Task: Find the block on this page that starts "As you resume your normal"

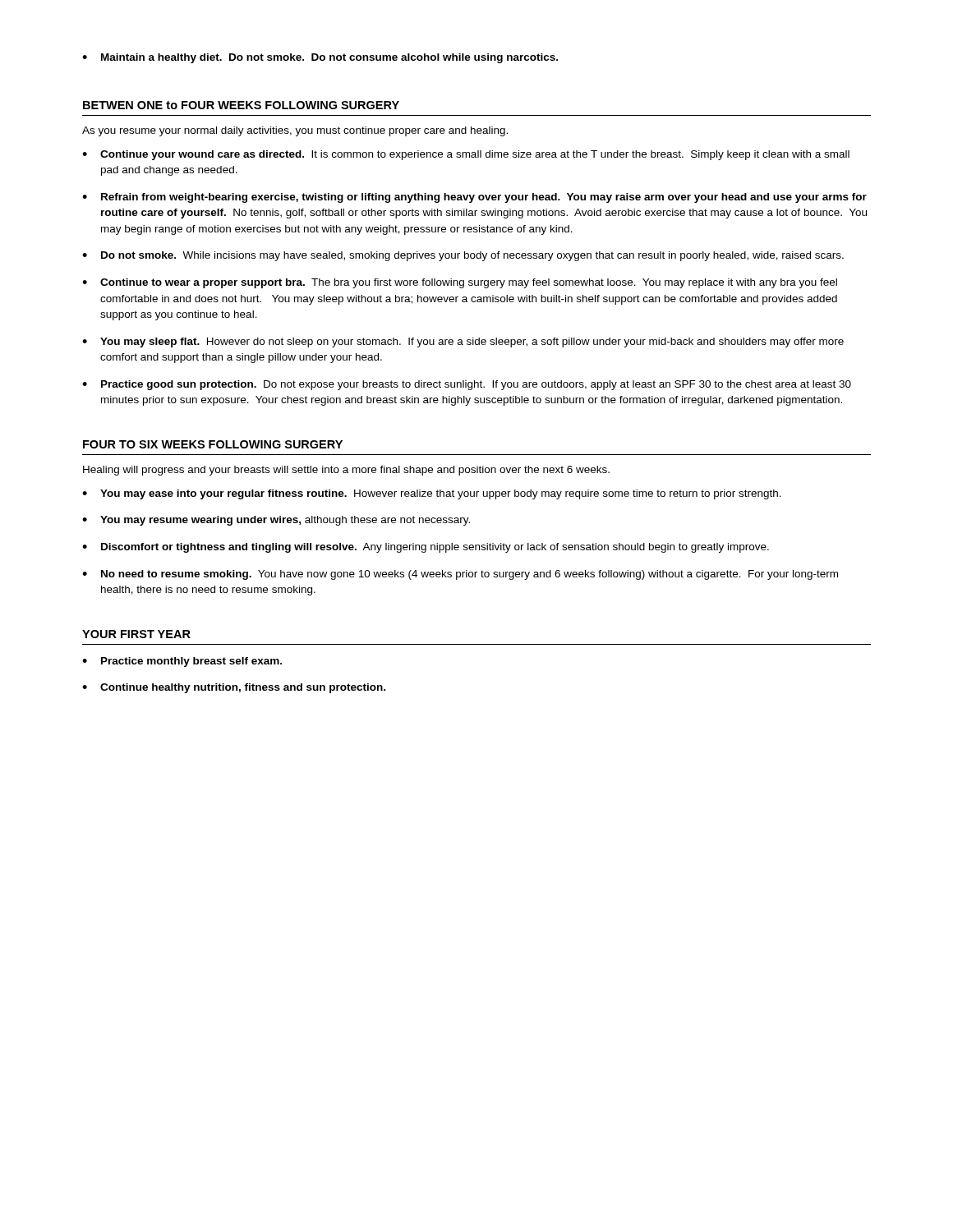Action: [295, 130]
